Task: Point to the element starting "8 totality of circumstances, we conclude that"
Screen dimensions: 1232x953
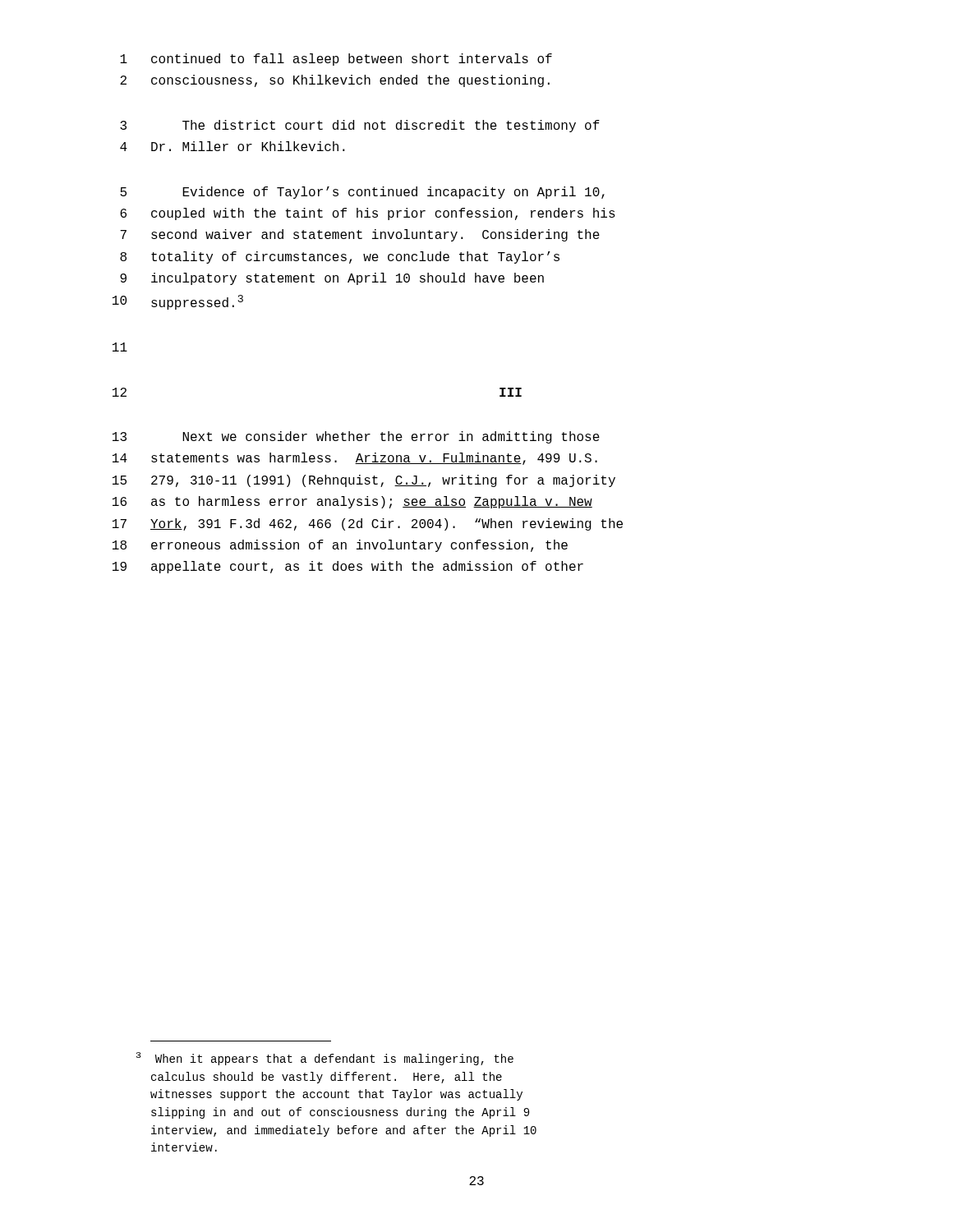Action: click(x=476, y=258)
